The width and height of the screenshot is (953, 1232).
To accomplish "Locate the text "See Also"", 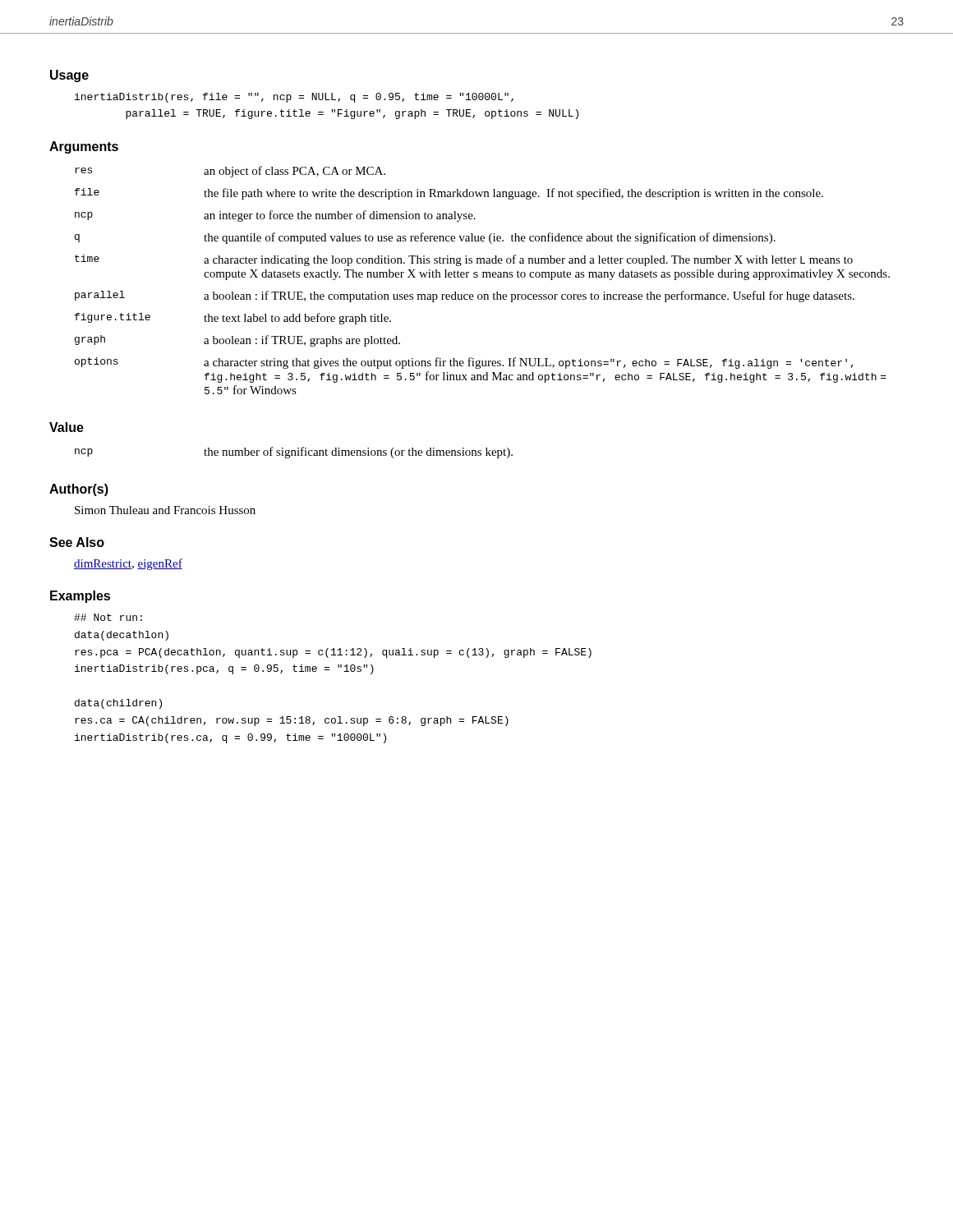I will tap(77, 543).
